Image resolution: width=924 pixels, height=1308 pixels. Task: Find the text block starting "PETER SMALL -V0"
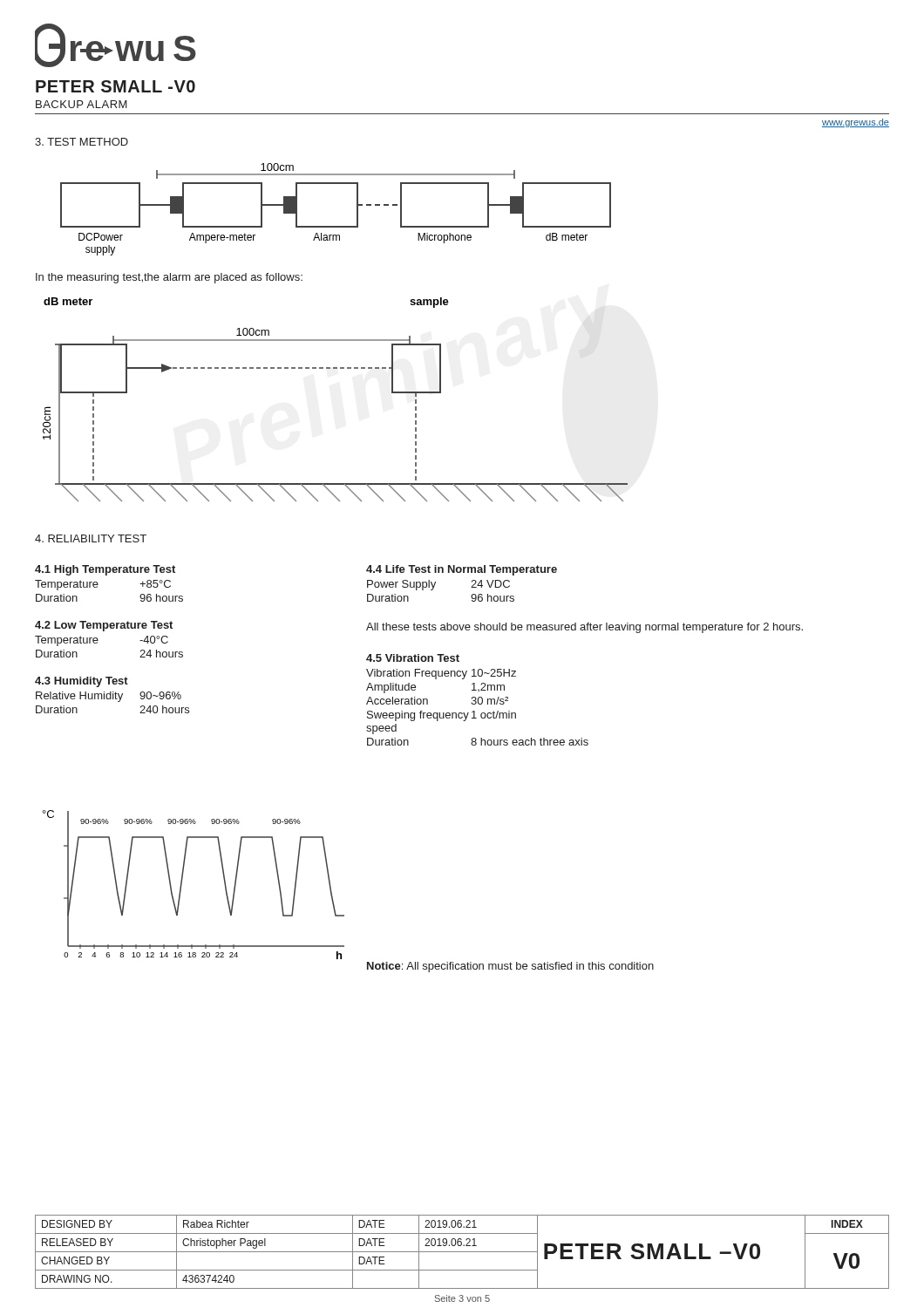115,86
